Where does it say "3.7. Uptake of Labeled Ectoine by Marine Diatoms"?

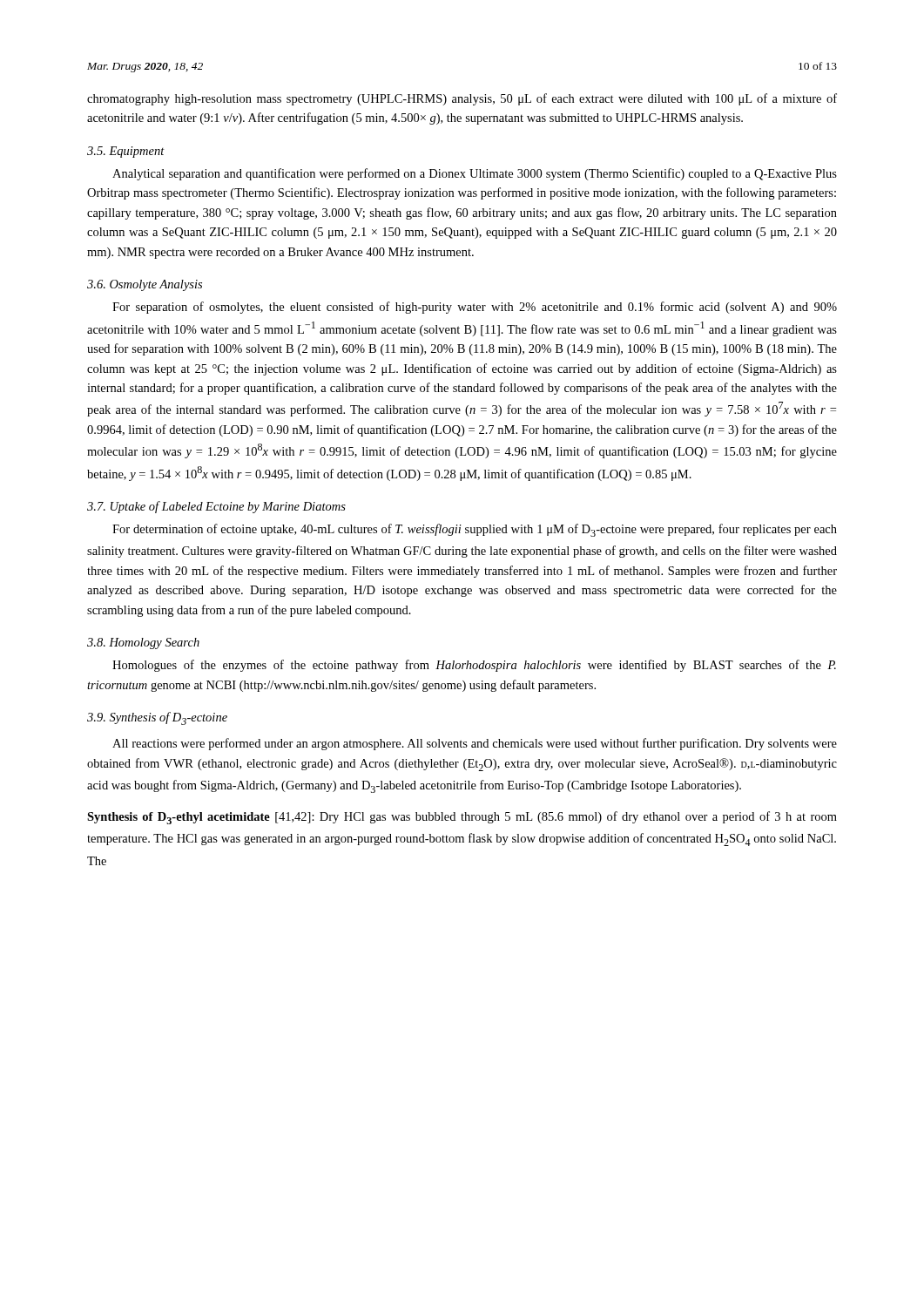click(216, 506)
